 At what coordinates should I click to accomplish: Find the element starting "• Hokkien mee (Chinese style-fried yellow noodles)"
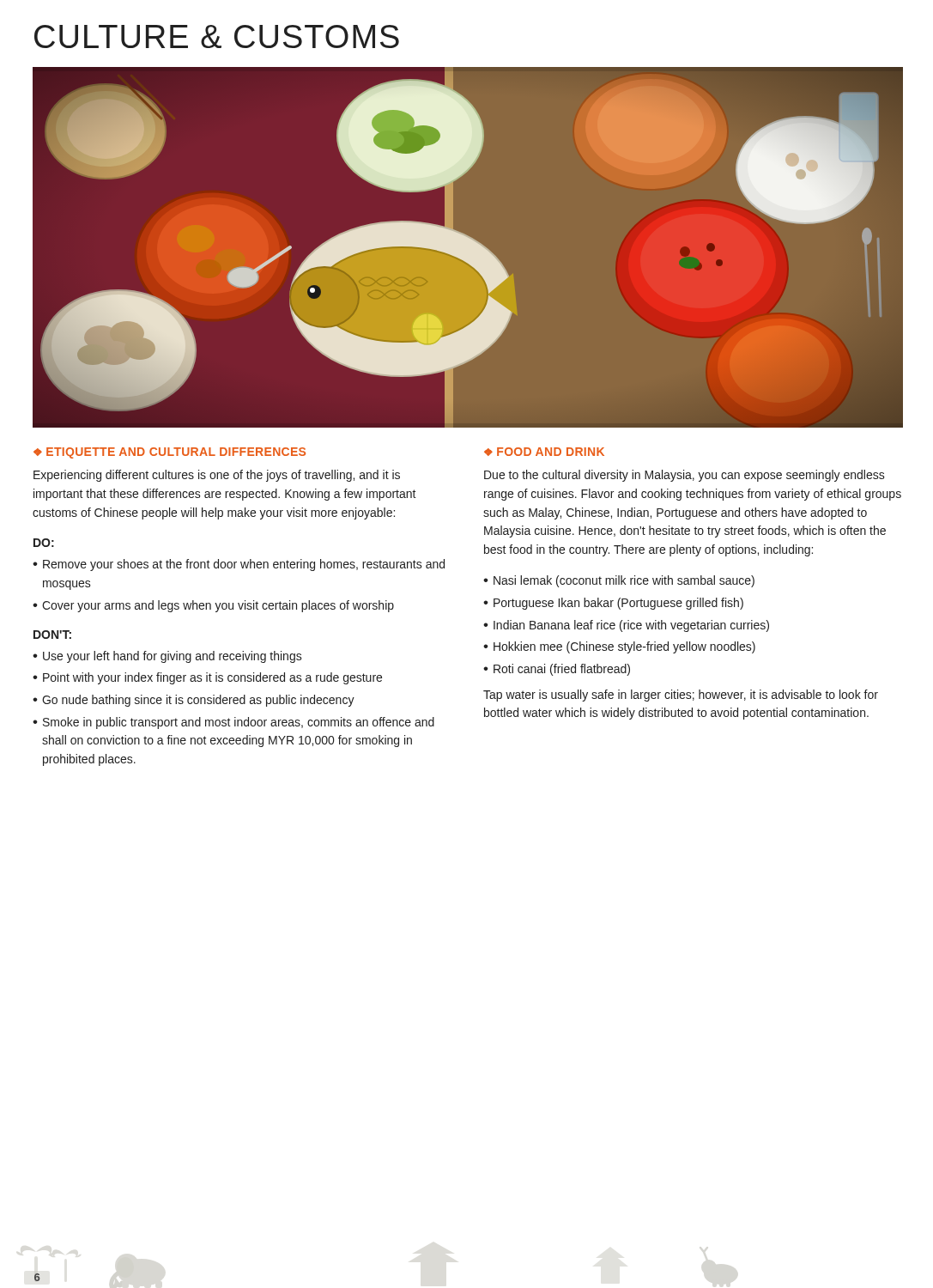click(x=620, y=647)
